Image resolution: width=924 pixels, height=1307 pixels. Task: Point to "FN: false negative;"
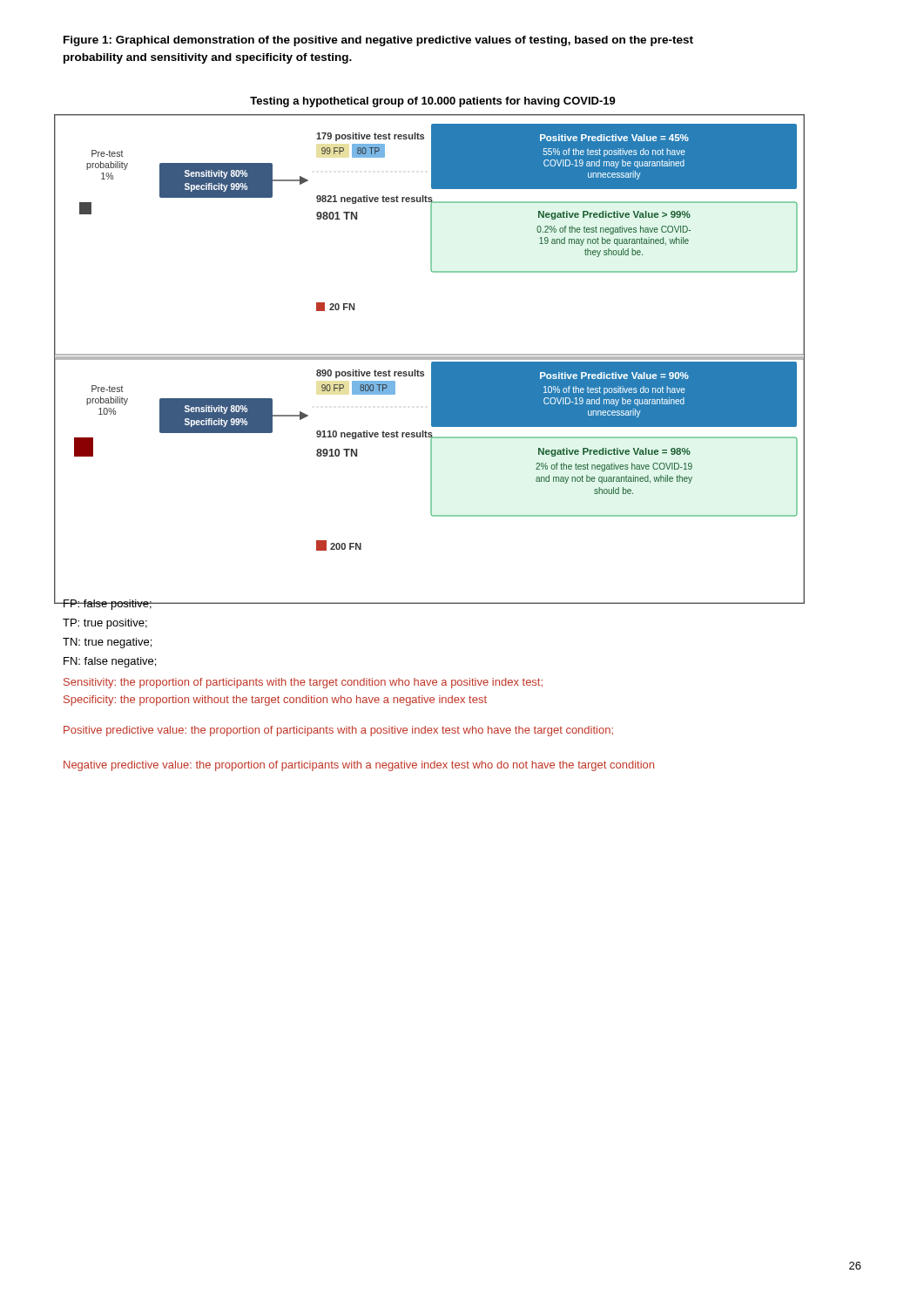(x=110, y=661)
